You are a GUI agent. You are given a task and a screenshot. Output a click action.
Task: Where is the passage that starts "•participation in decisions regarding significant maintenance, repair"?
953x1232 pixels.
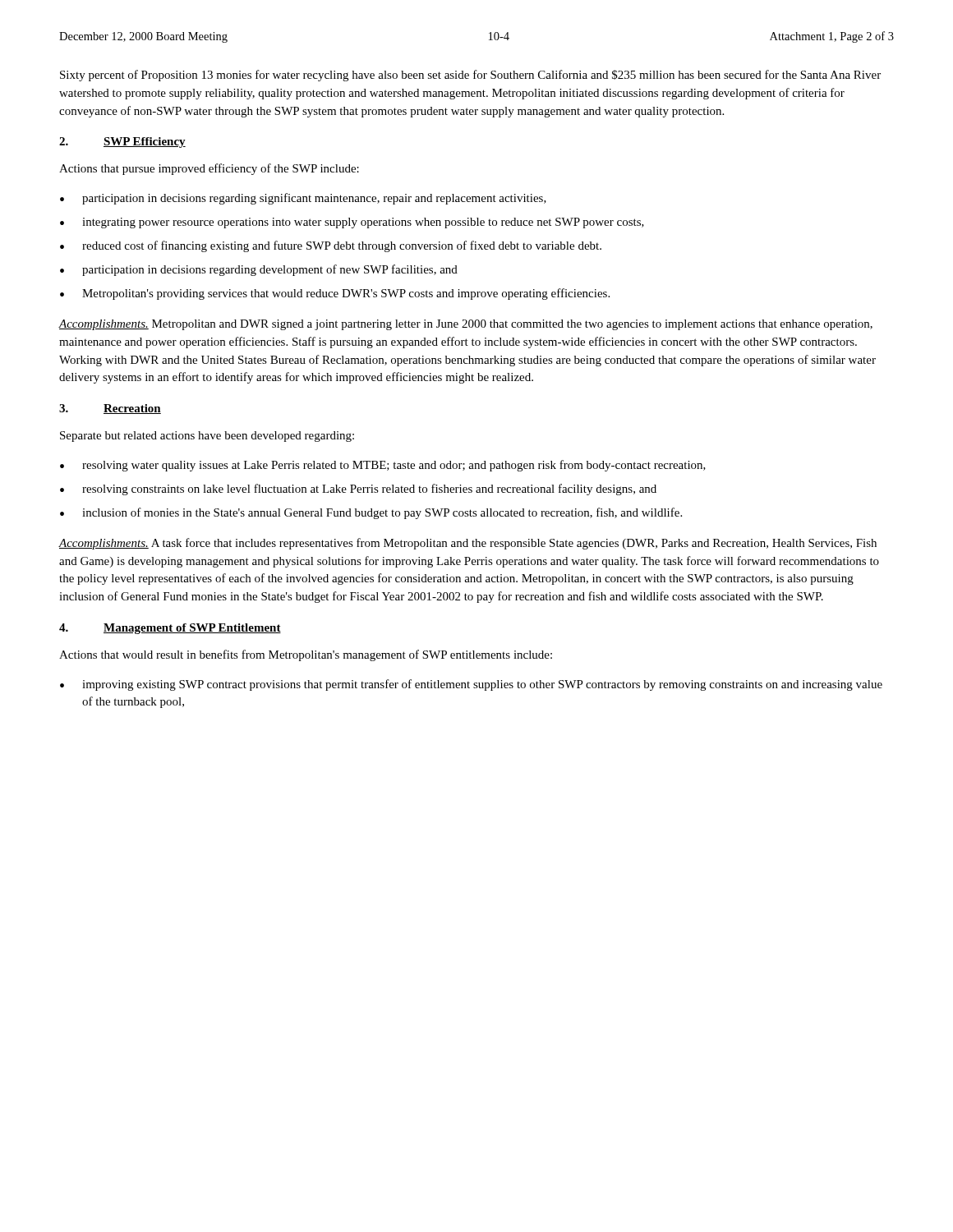click(x=476, y=199)
